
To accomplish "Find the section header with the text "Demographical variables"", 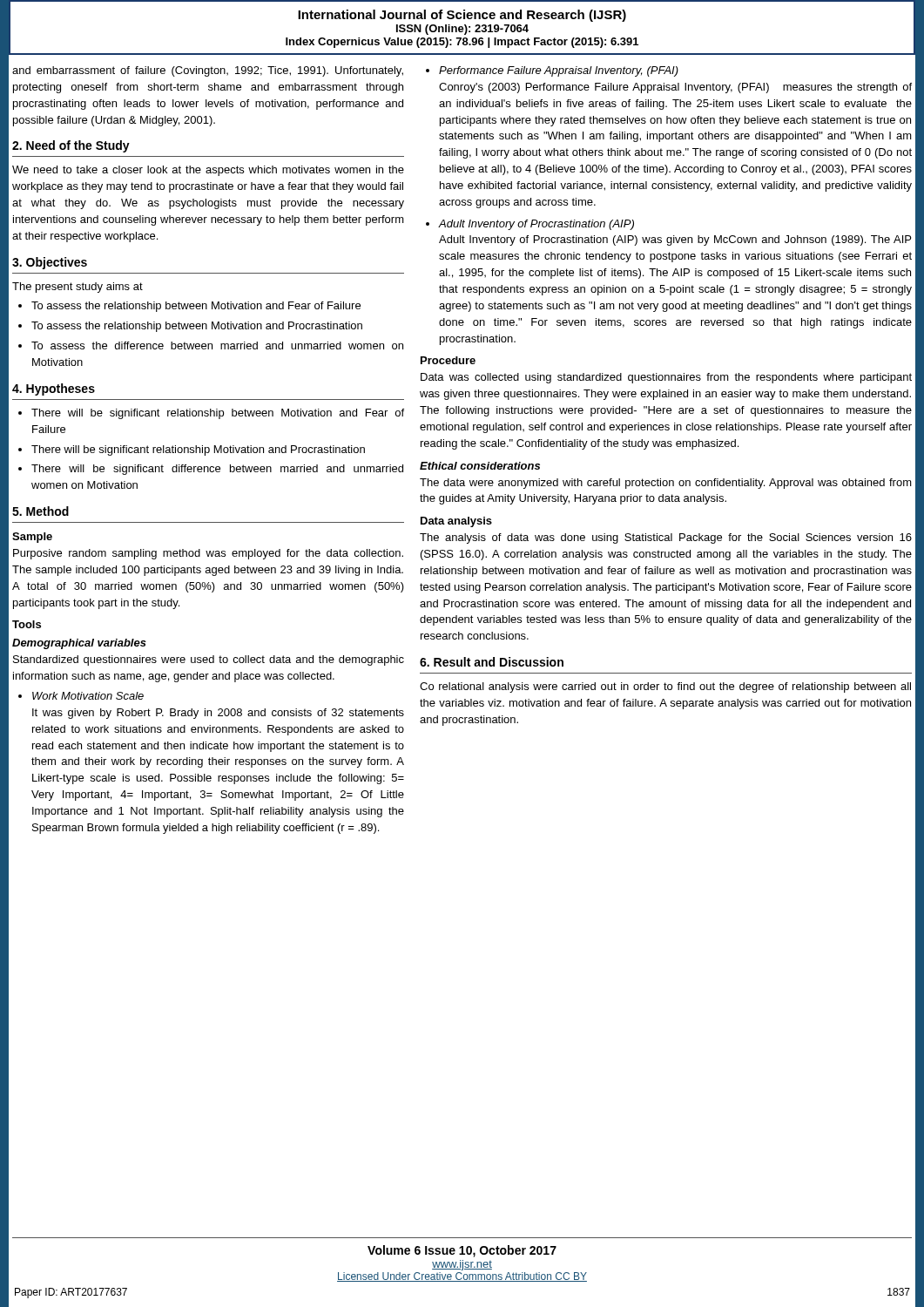I will (79, 643).
